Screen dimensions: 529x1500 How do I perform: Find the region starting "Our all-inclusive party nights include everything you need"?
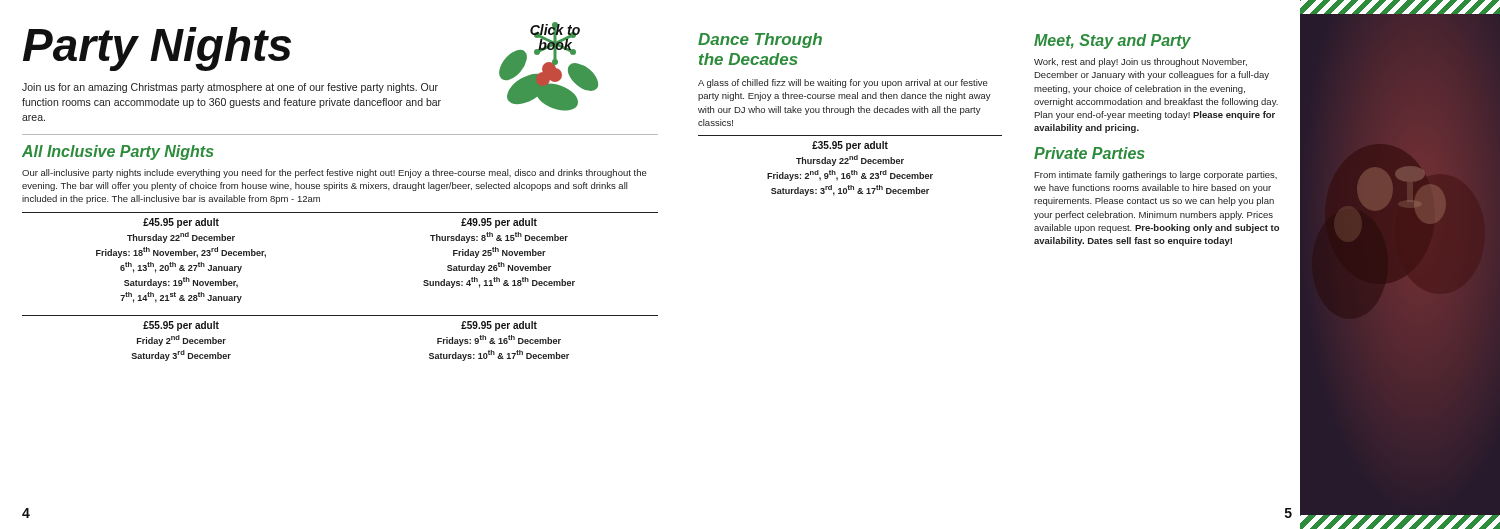pos(340,186)
